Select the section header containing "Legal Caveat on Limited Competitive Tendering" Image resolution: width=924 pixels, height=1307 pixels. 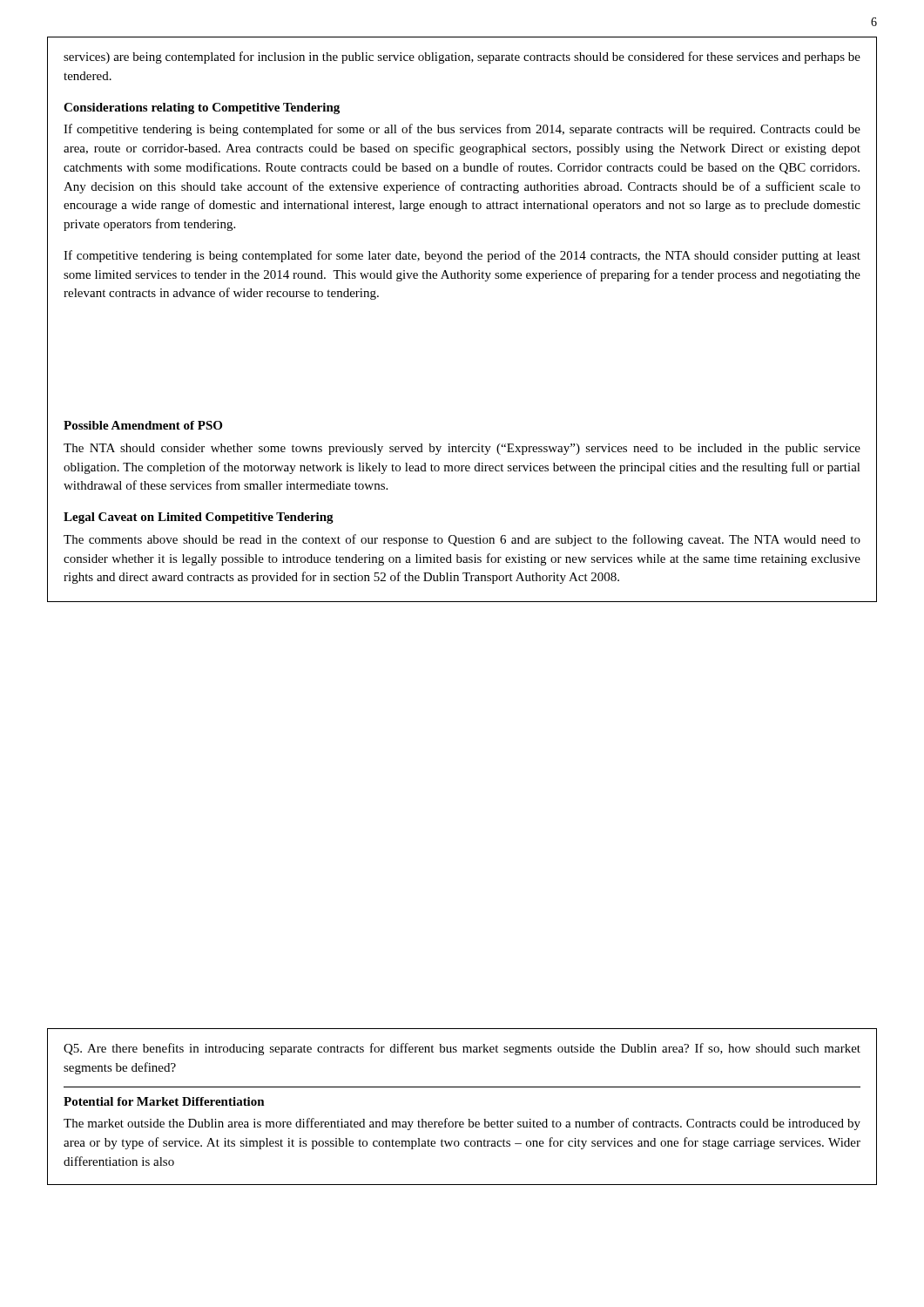click(198, 517)
